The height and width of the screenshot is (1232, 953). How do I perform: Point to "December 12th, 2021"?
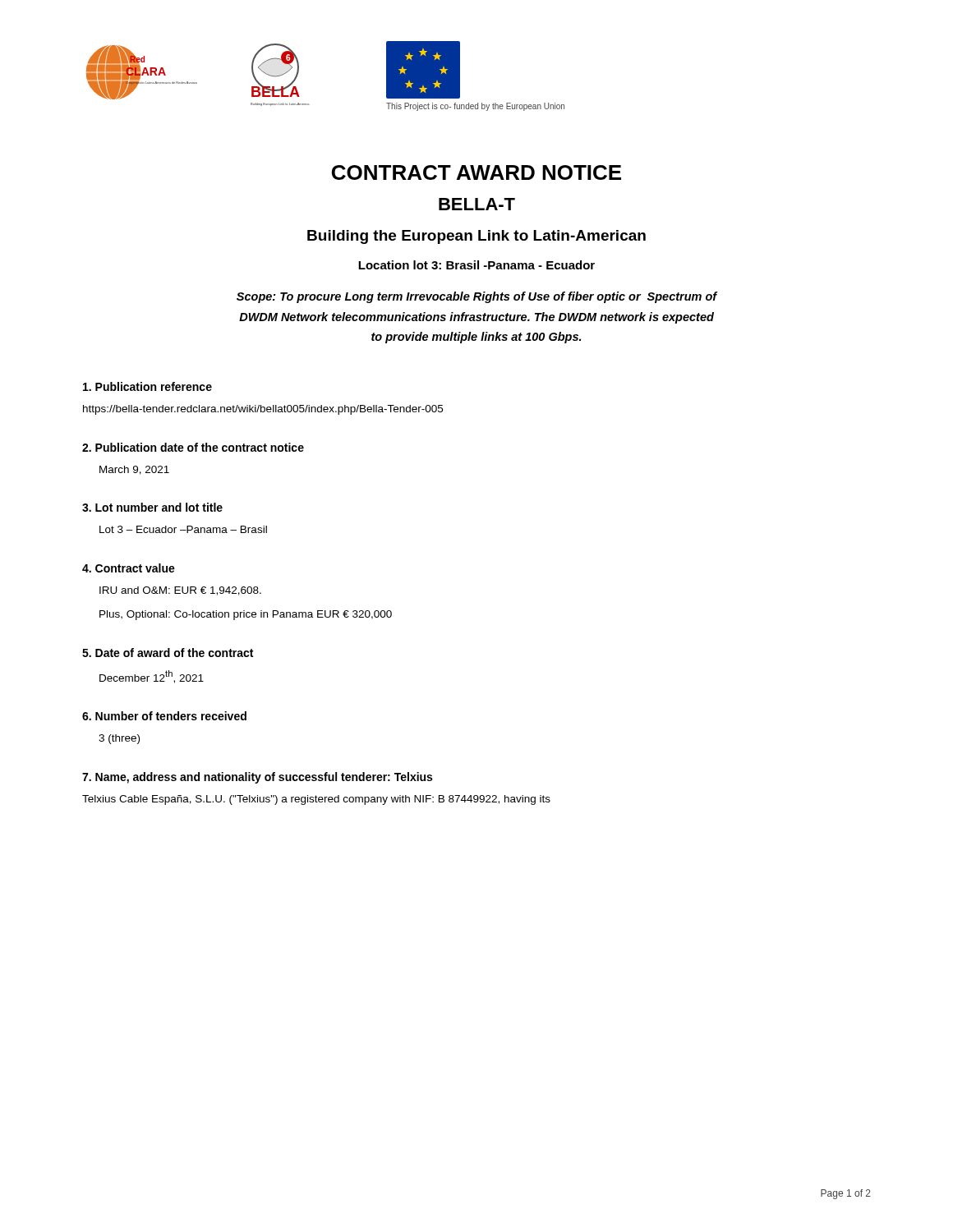[x=151, y=676]
